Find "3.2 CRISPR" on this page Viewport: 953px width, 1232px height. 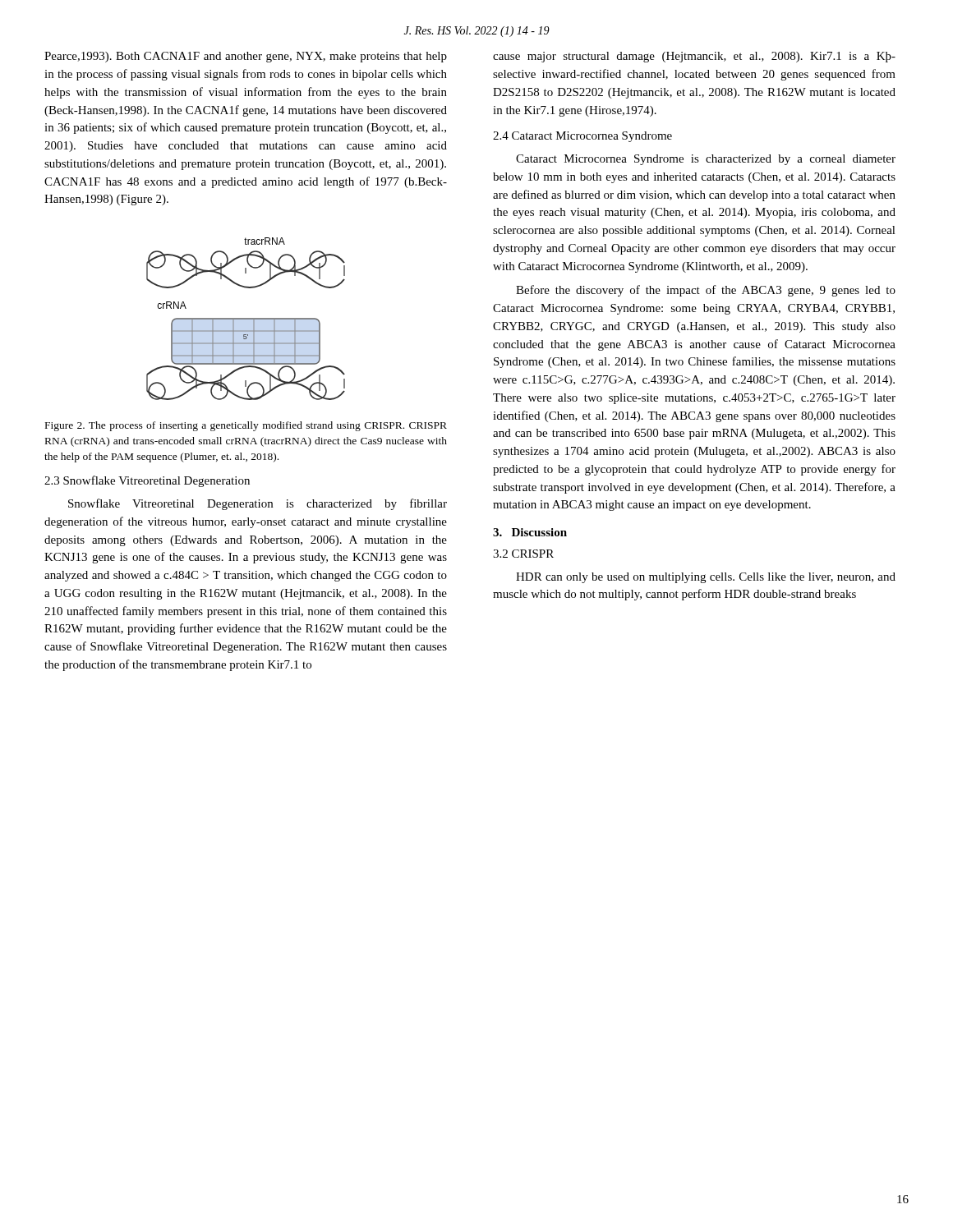(x=523, y=553)
